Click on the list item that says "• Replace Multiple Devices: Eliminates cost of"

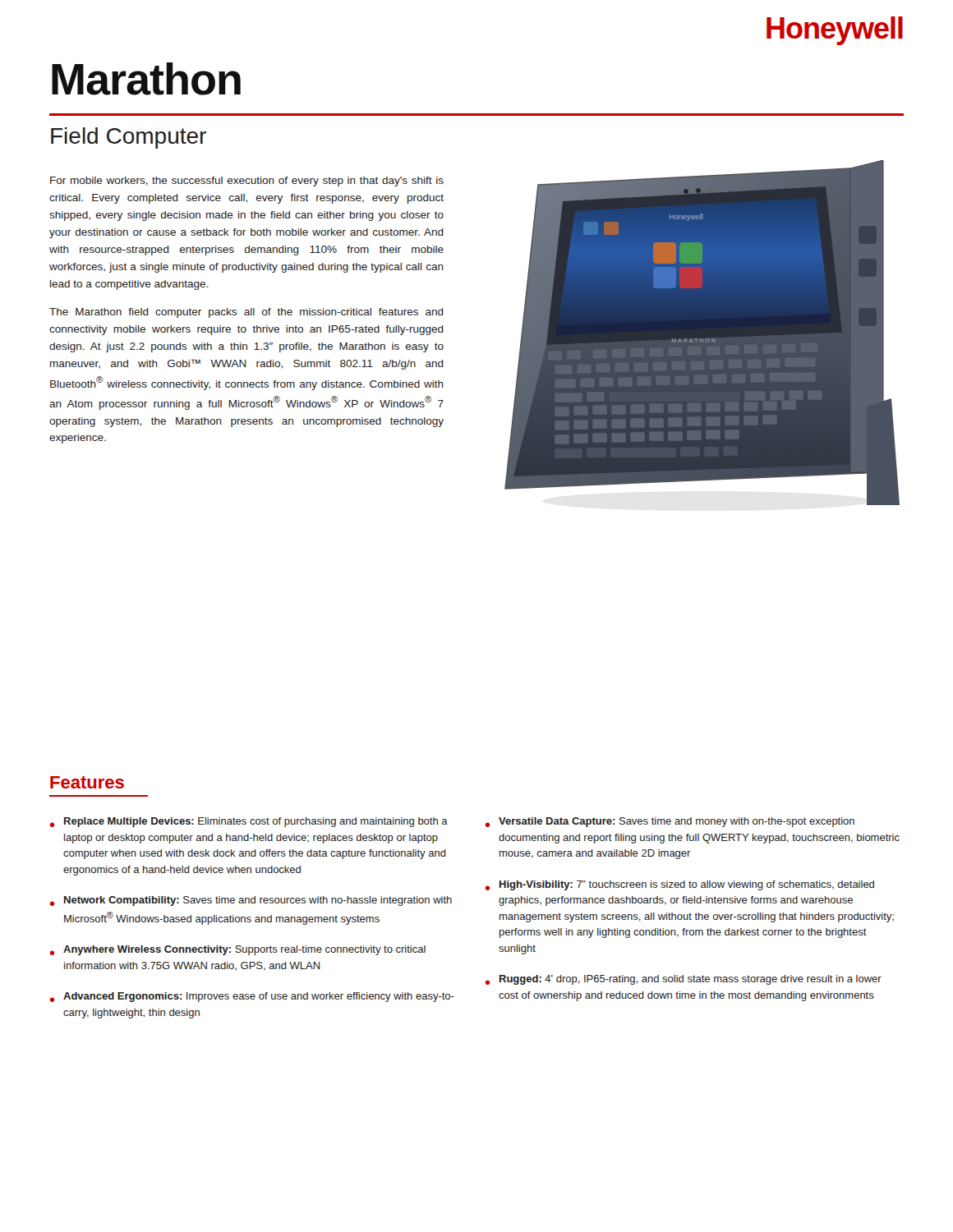(x=255, y=845)
